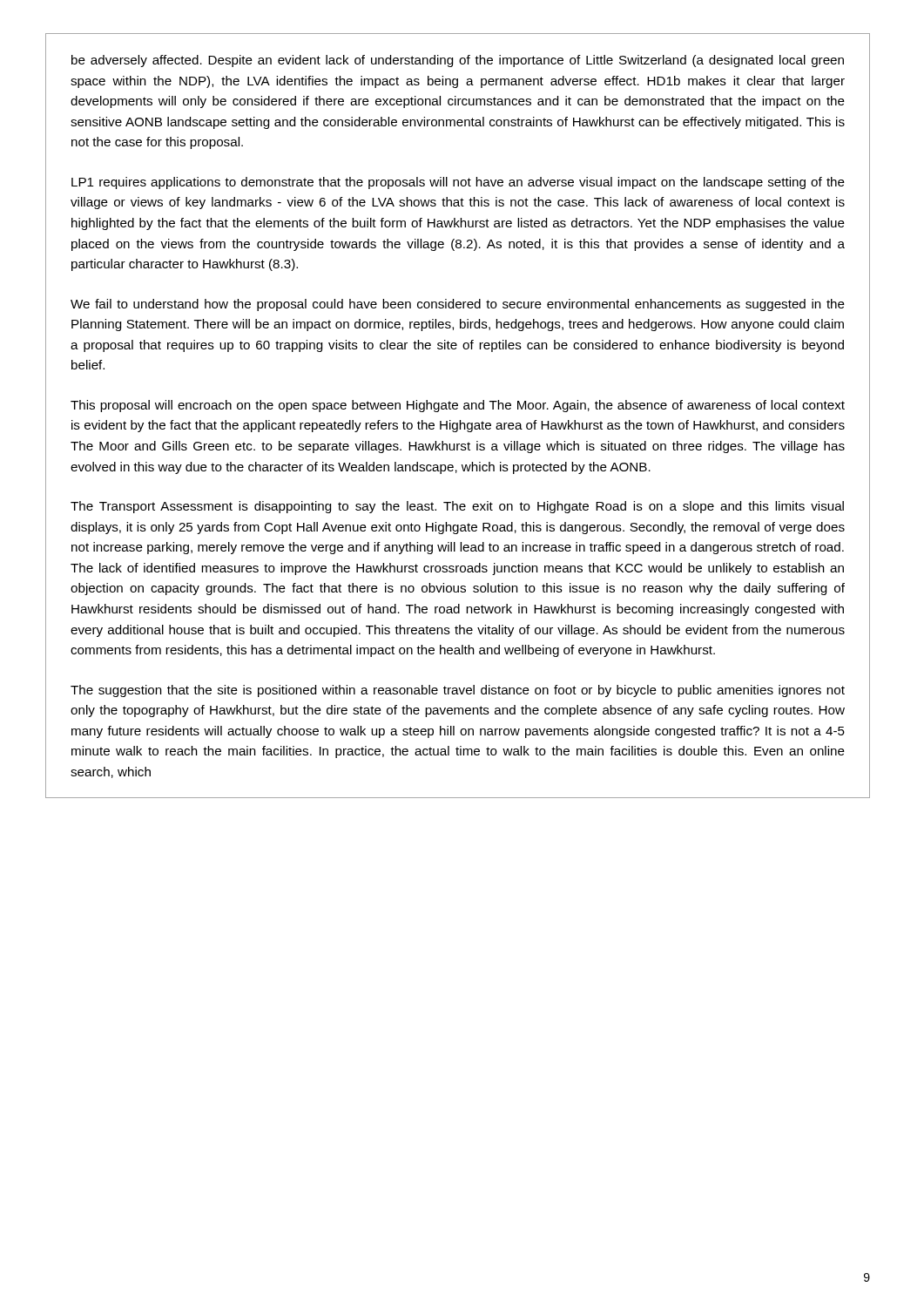The width and height of the screenshot is (924, 1307).
Task: Point to the passage starting "The Transport Assessment is disappointing to"
Action: coord(458,578)
